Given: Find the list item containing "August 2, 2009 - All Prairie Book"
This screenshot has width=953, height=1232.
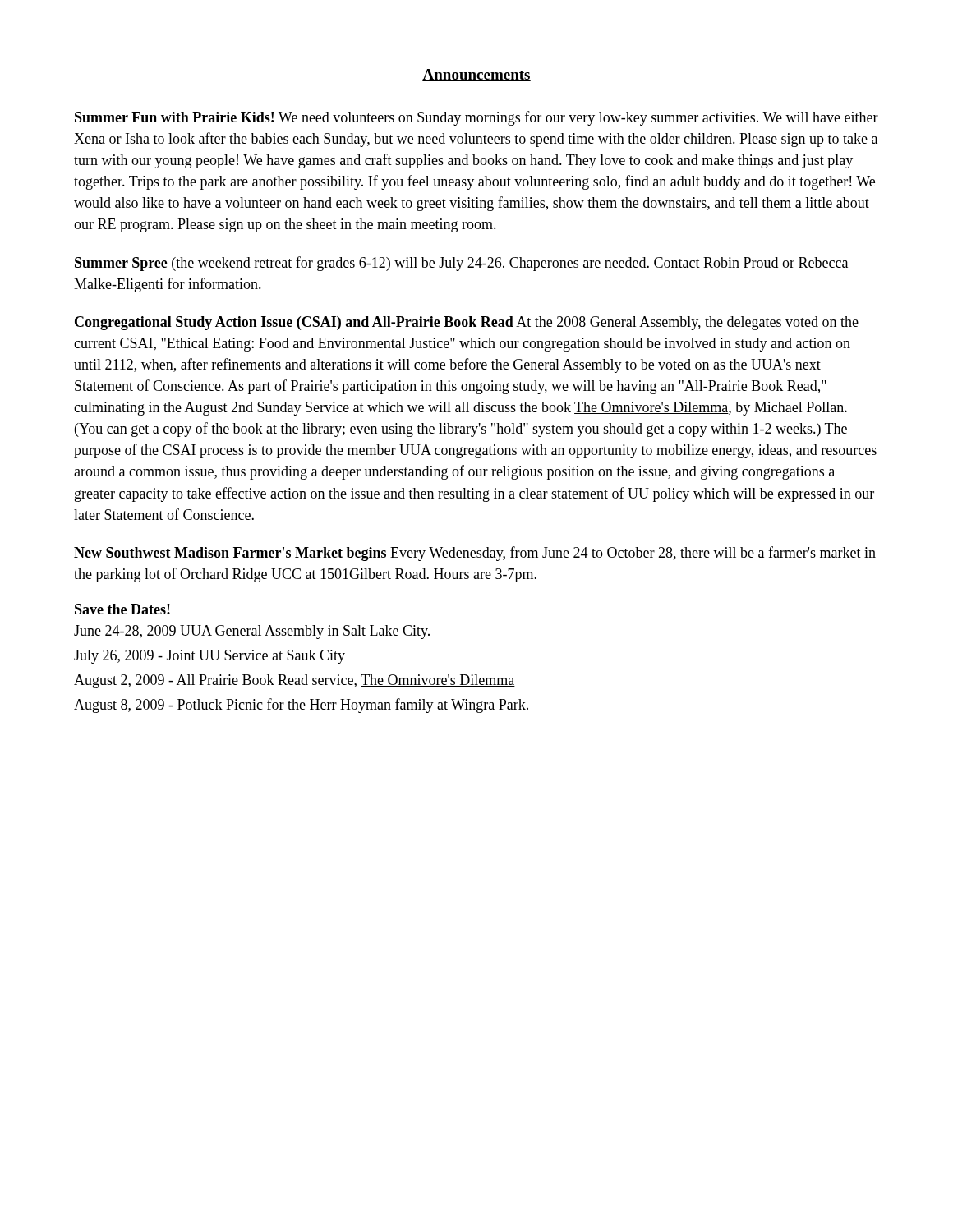Looking at the screenshot, I should click(294, 680).
